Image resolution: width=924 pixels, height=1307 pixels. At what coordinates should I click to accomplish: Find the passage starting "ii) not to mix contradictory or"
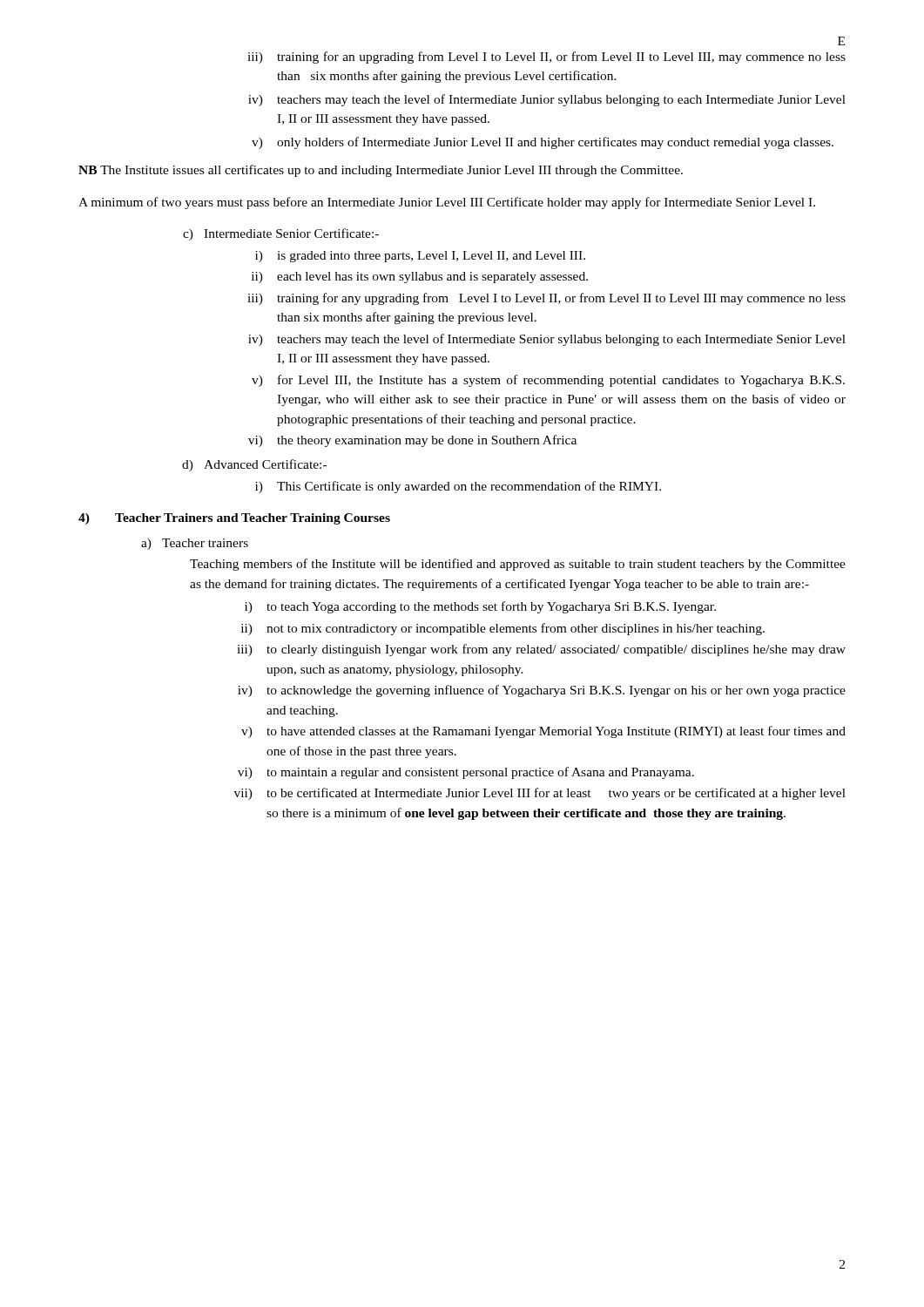click(x=526, y=628)
